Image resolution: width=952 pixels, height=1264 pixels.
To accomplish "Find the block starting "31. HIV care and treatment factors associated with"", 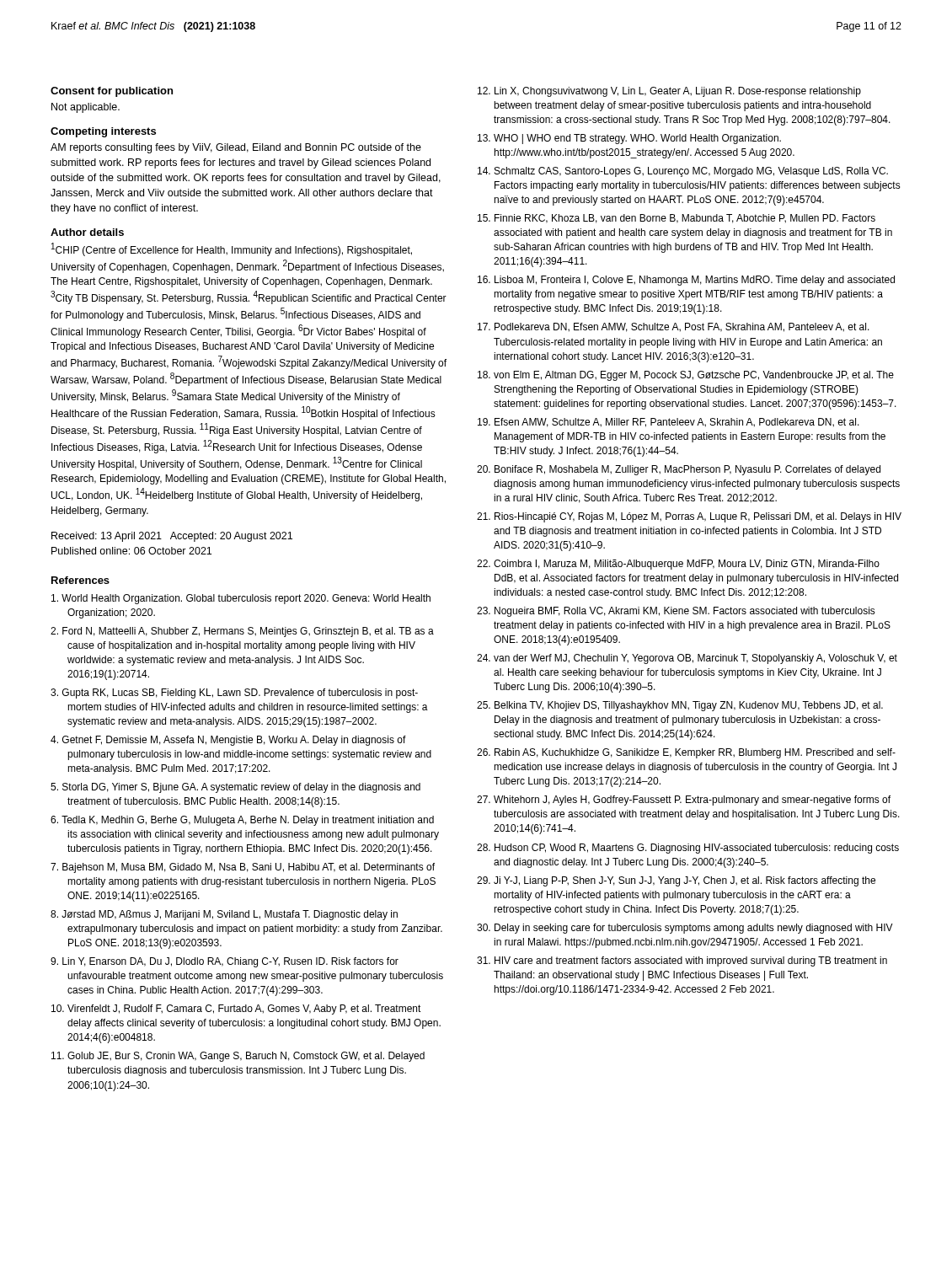I will pos(682,975).
